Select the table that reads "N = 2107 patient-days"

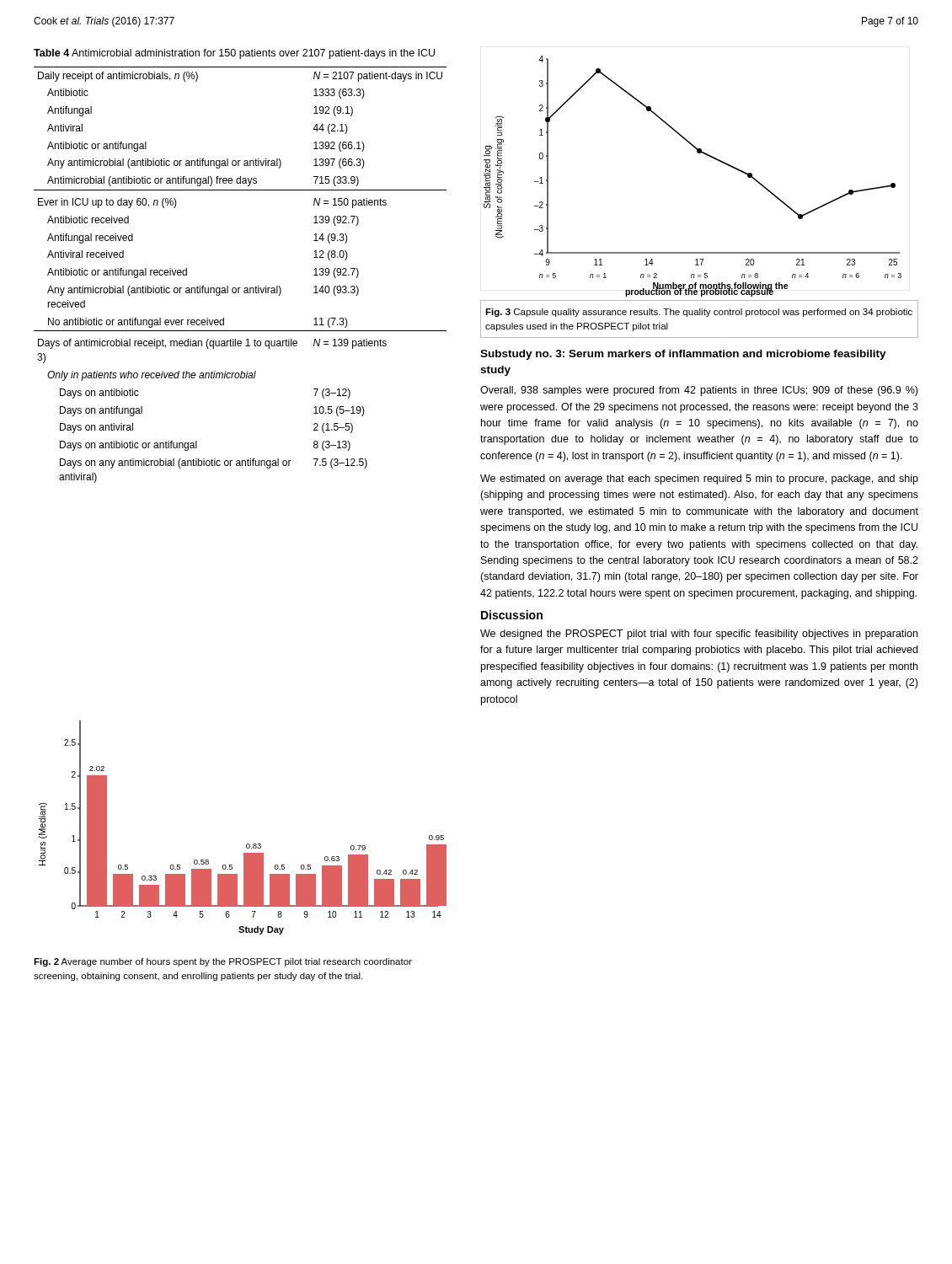point(240,276)
